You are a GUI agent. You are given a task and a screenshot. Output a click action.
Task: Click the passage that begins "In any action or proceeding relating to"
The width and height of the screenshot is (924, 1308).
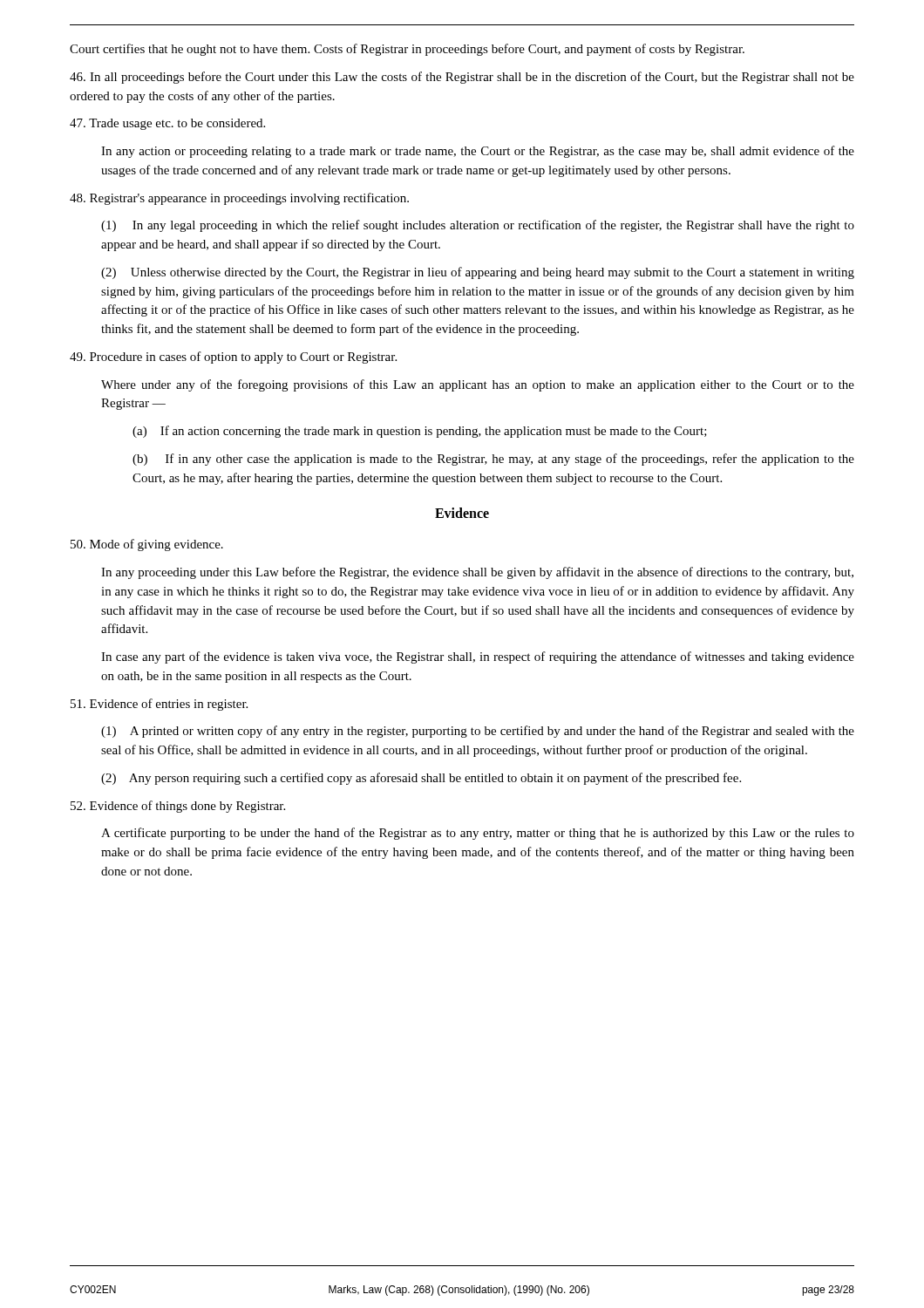point(478,161)
